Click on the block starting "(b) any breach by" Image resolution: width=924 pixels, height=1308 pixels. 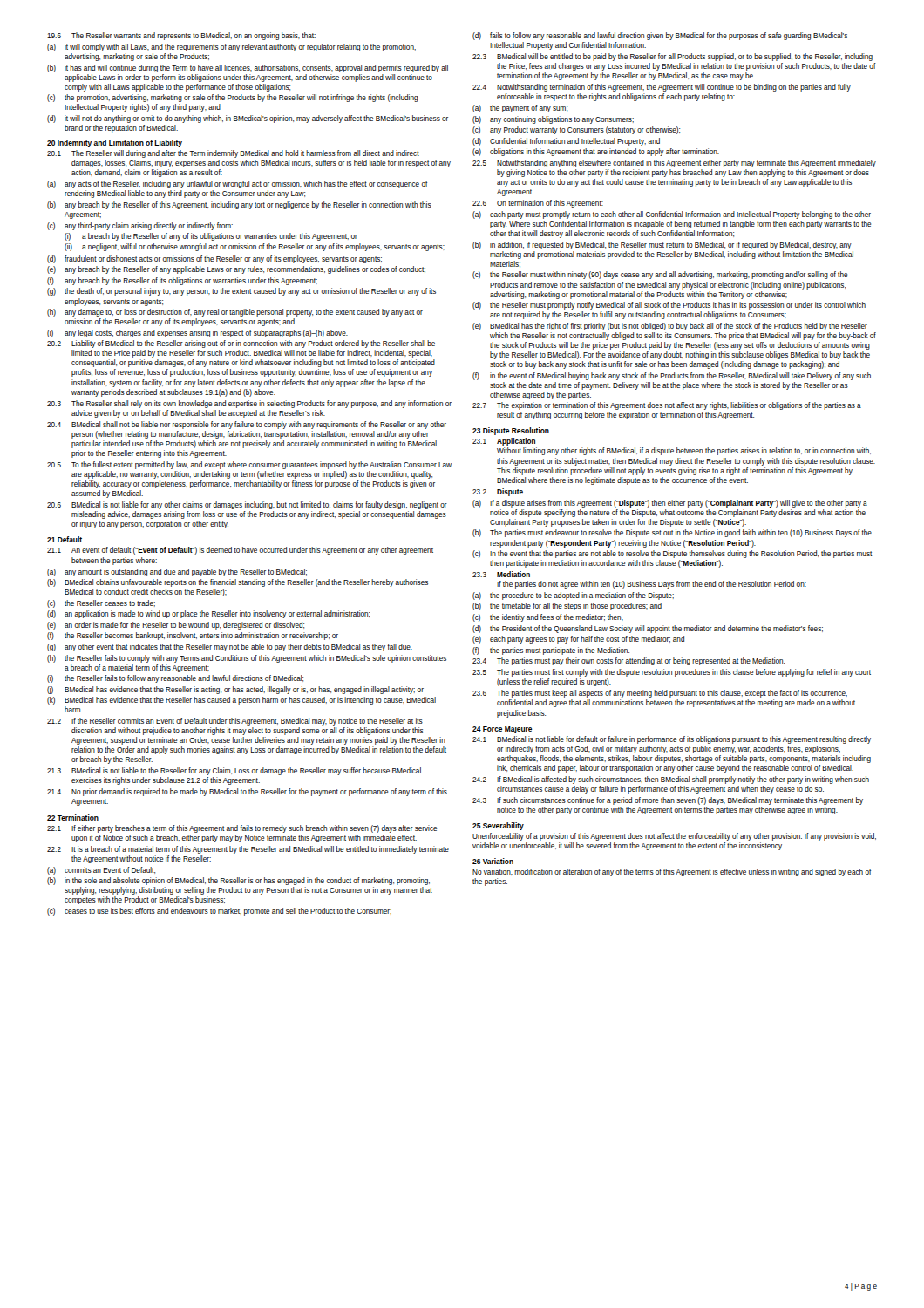pos(249,210)
